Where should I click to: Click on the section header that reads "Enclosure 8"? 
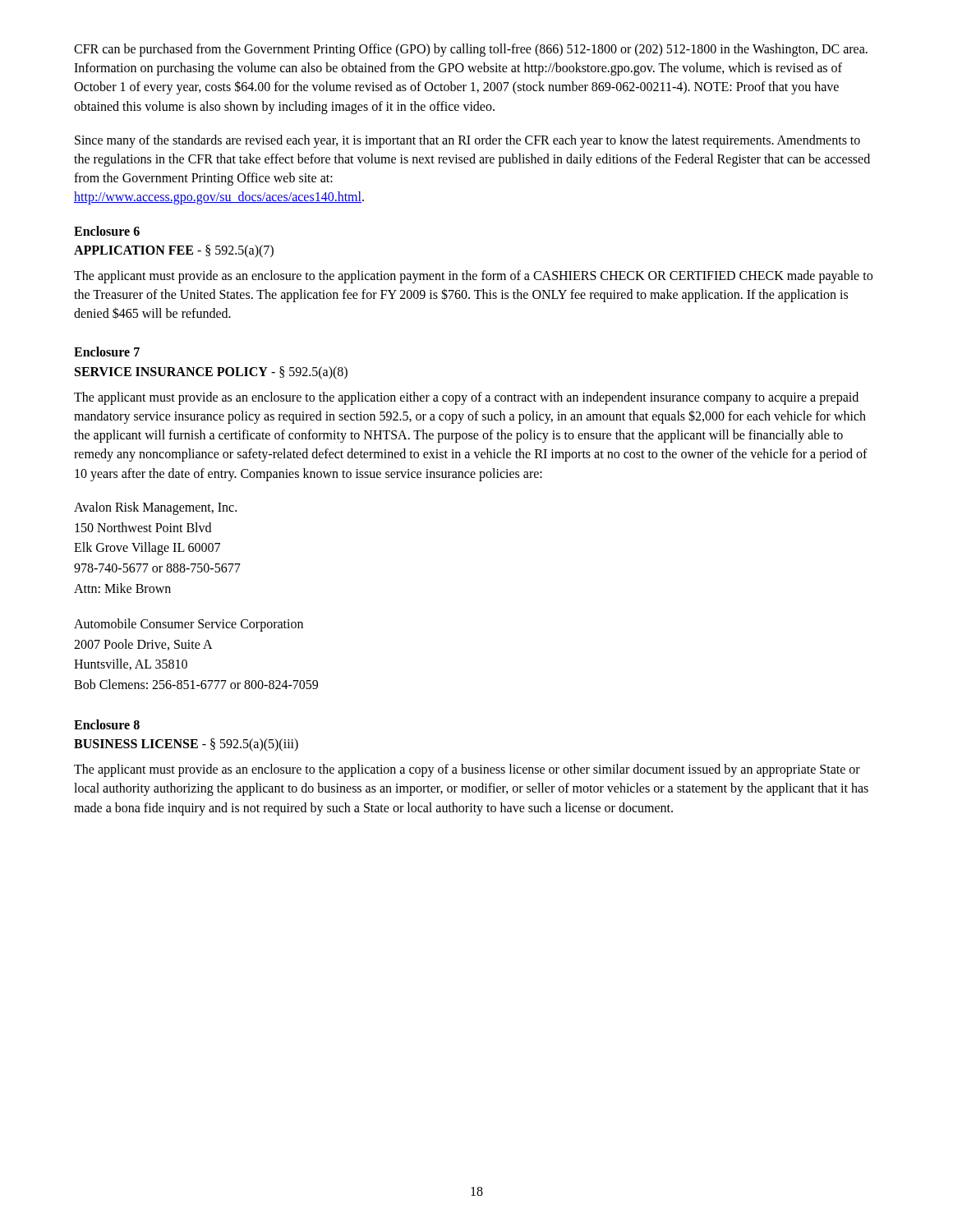pos(107,724)
